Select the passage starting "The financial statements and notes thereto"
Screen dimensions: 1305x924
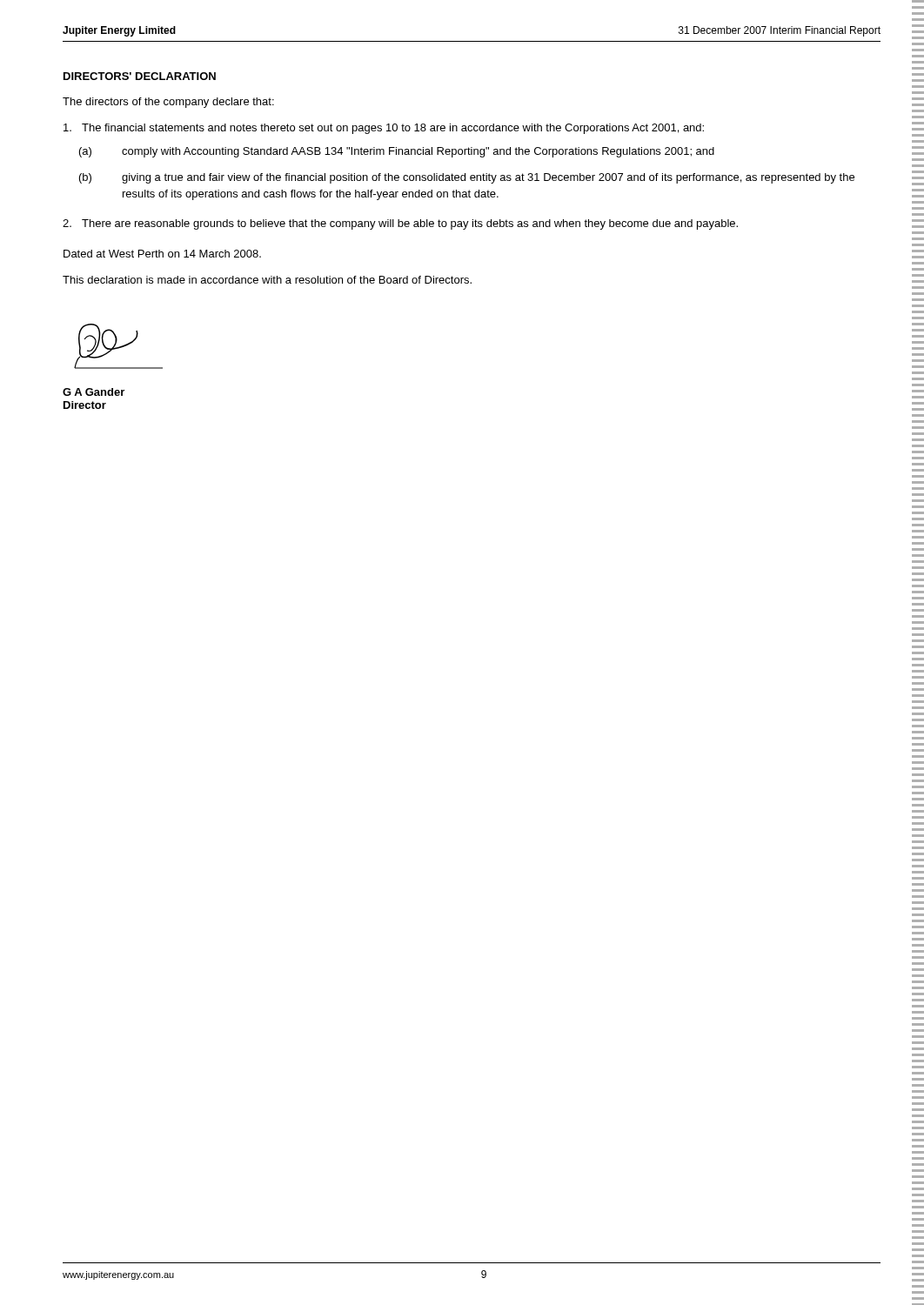click(472, 127)
